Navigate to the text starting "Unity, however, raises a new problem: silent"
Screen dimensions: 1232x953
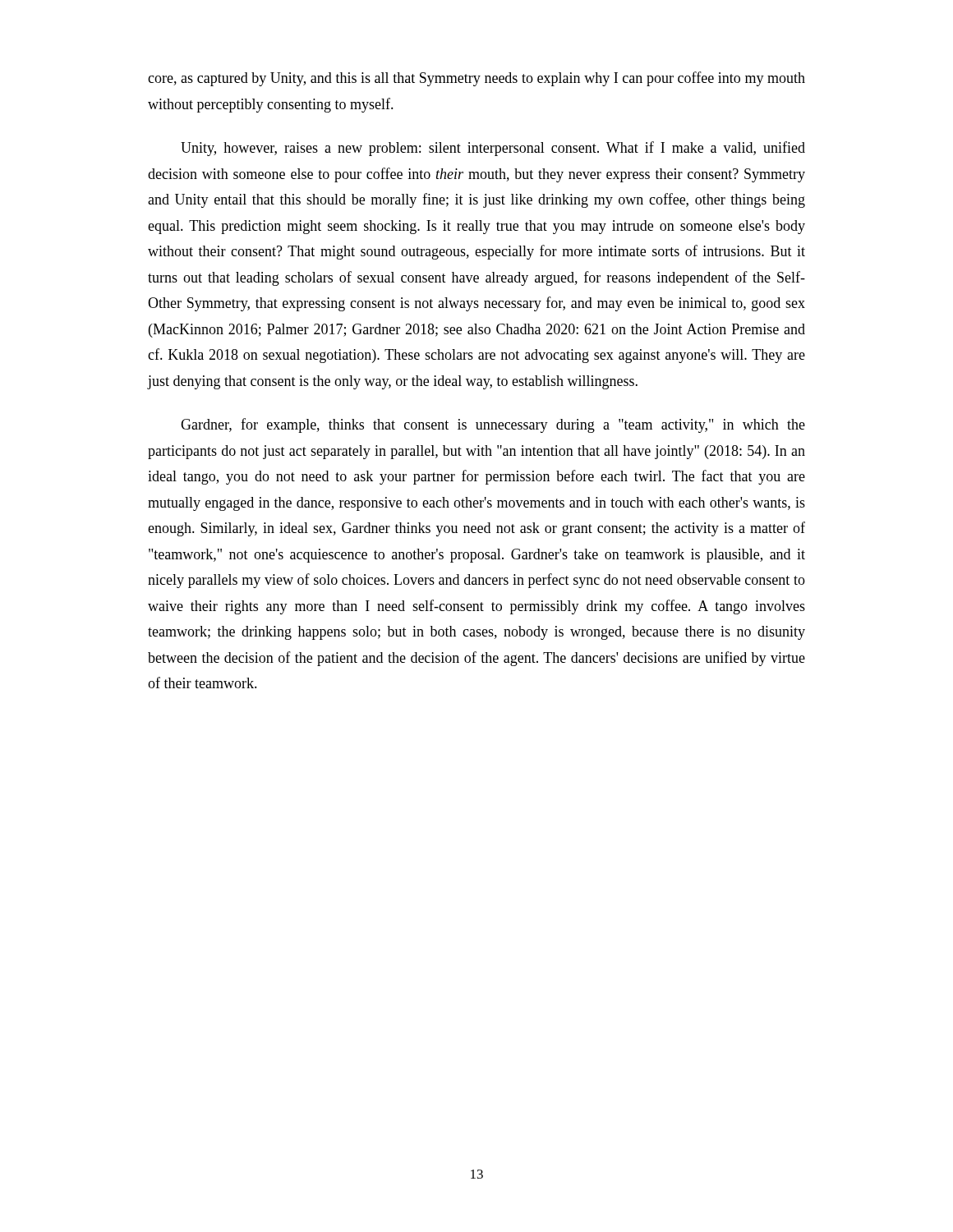pos(476,264)
